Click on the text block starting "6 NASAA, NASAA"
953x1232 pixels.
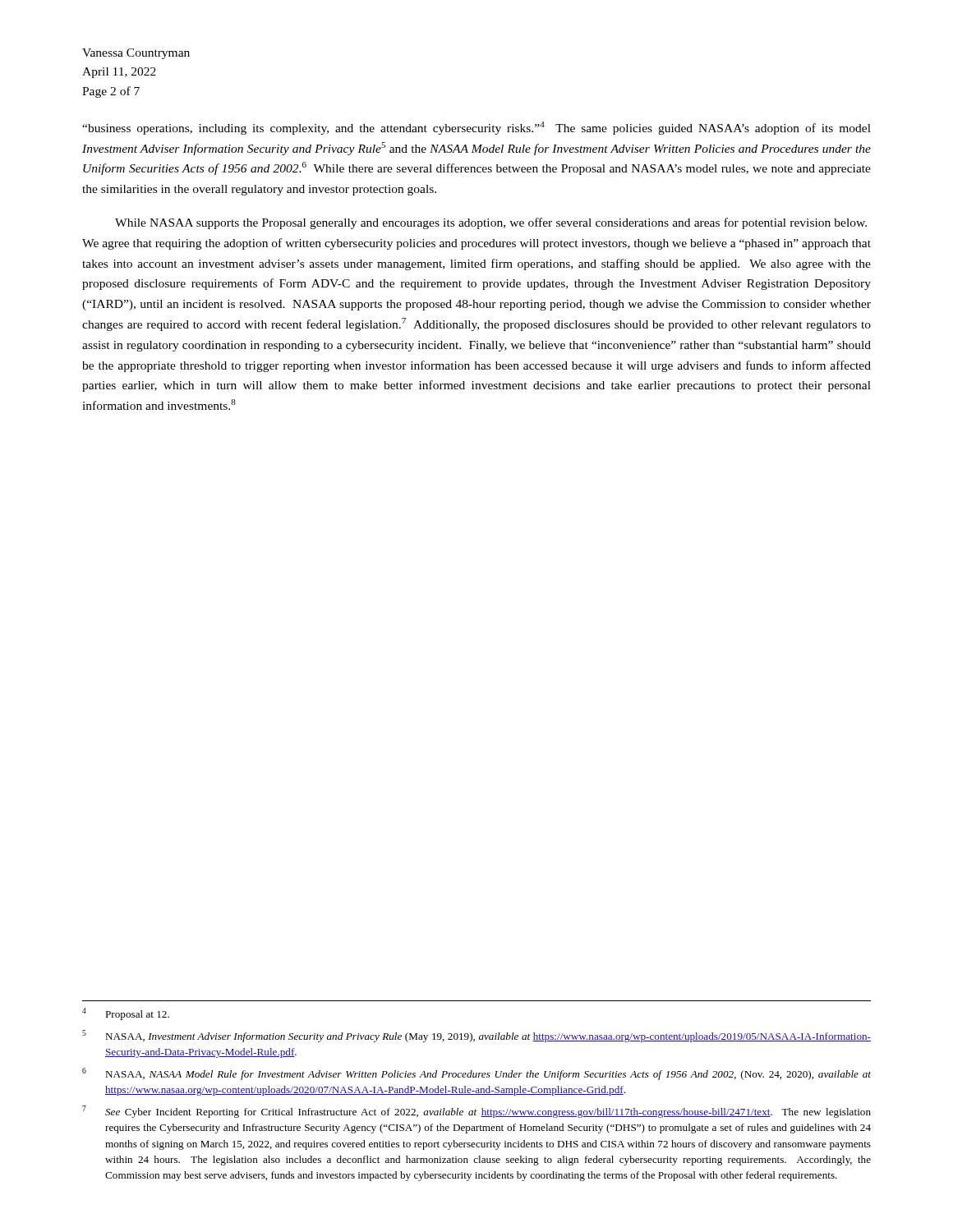point(476,1082)
